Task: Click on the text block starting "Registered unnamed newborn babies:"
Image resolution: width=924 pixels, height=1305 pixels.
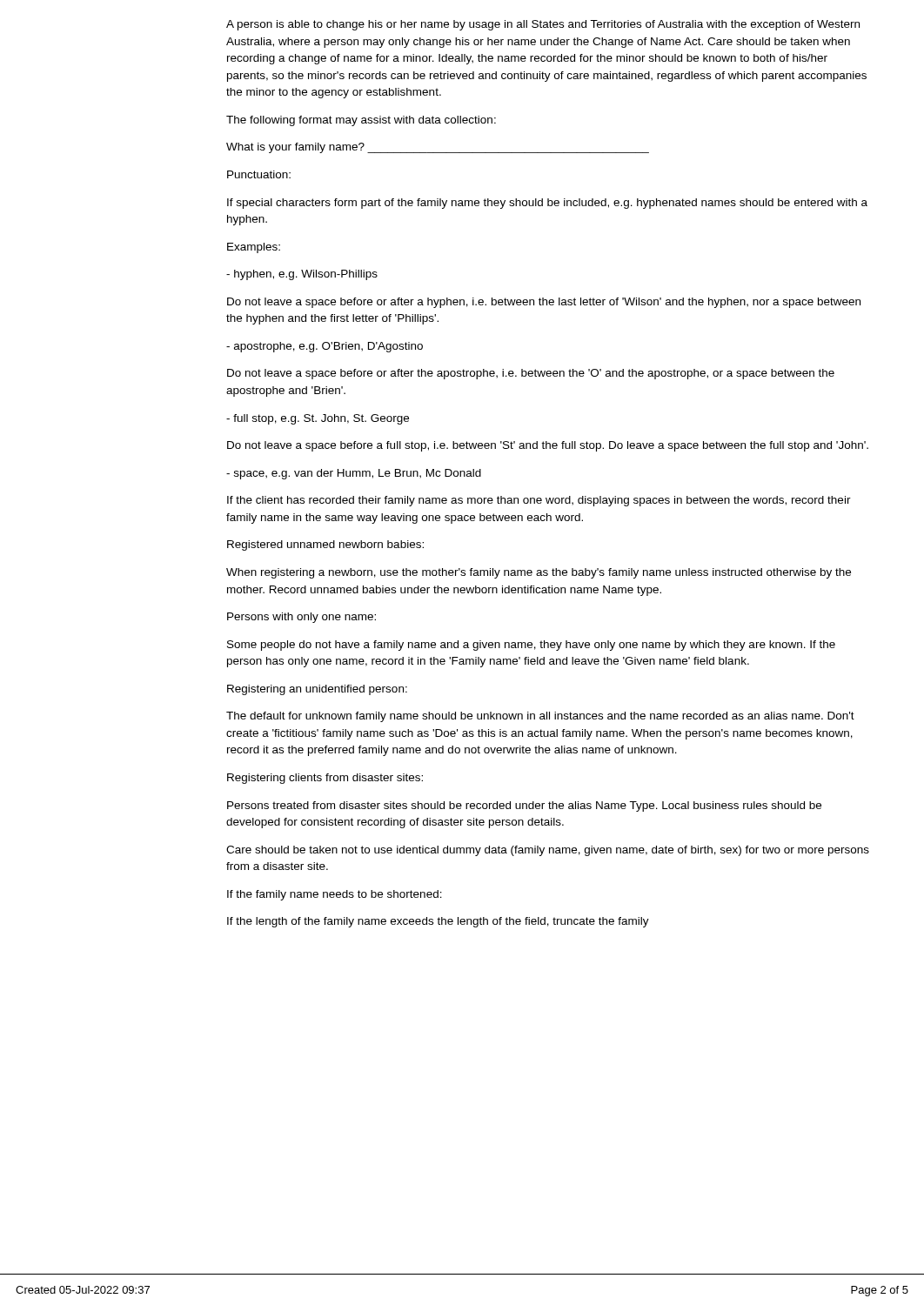Action: (325, 544)
